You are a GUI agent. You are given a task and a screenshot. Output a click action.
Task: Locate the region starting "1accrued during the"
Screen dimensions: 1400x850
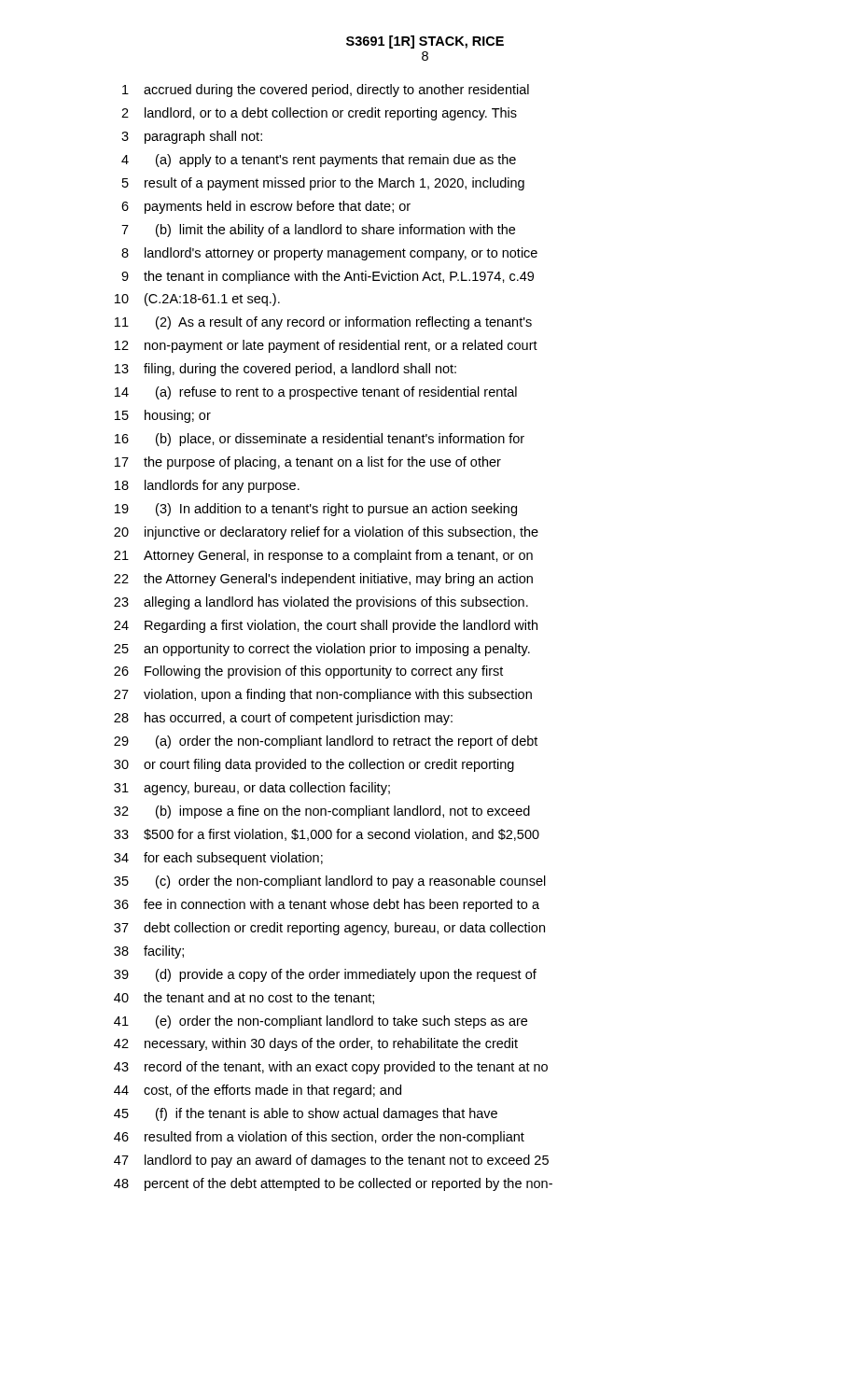[440, 637]
